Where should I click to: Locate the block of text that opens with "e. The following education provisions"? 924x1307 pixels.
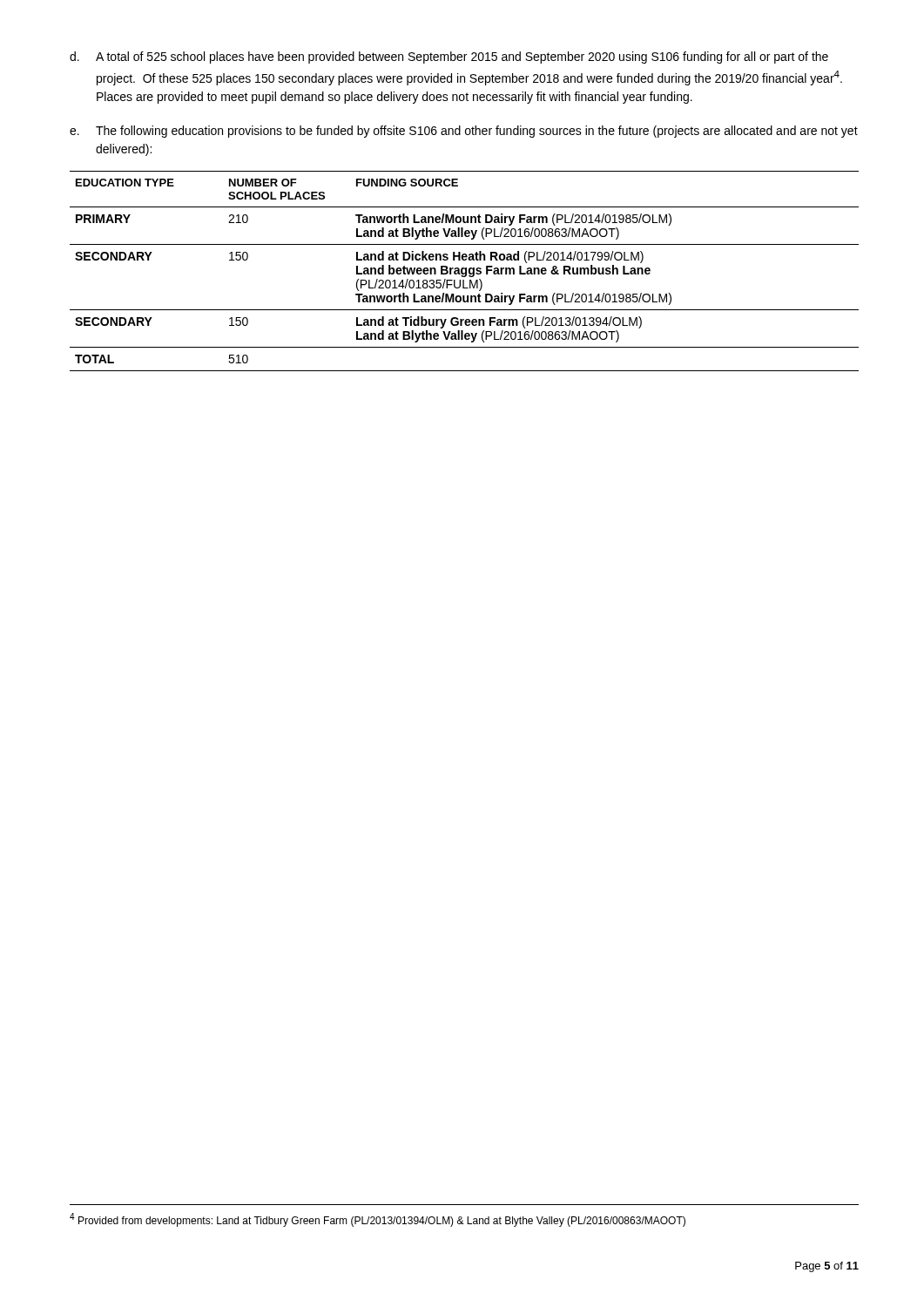[x=464, y=140]
